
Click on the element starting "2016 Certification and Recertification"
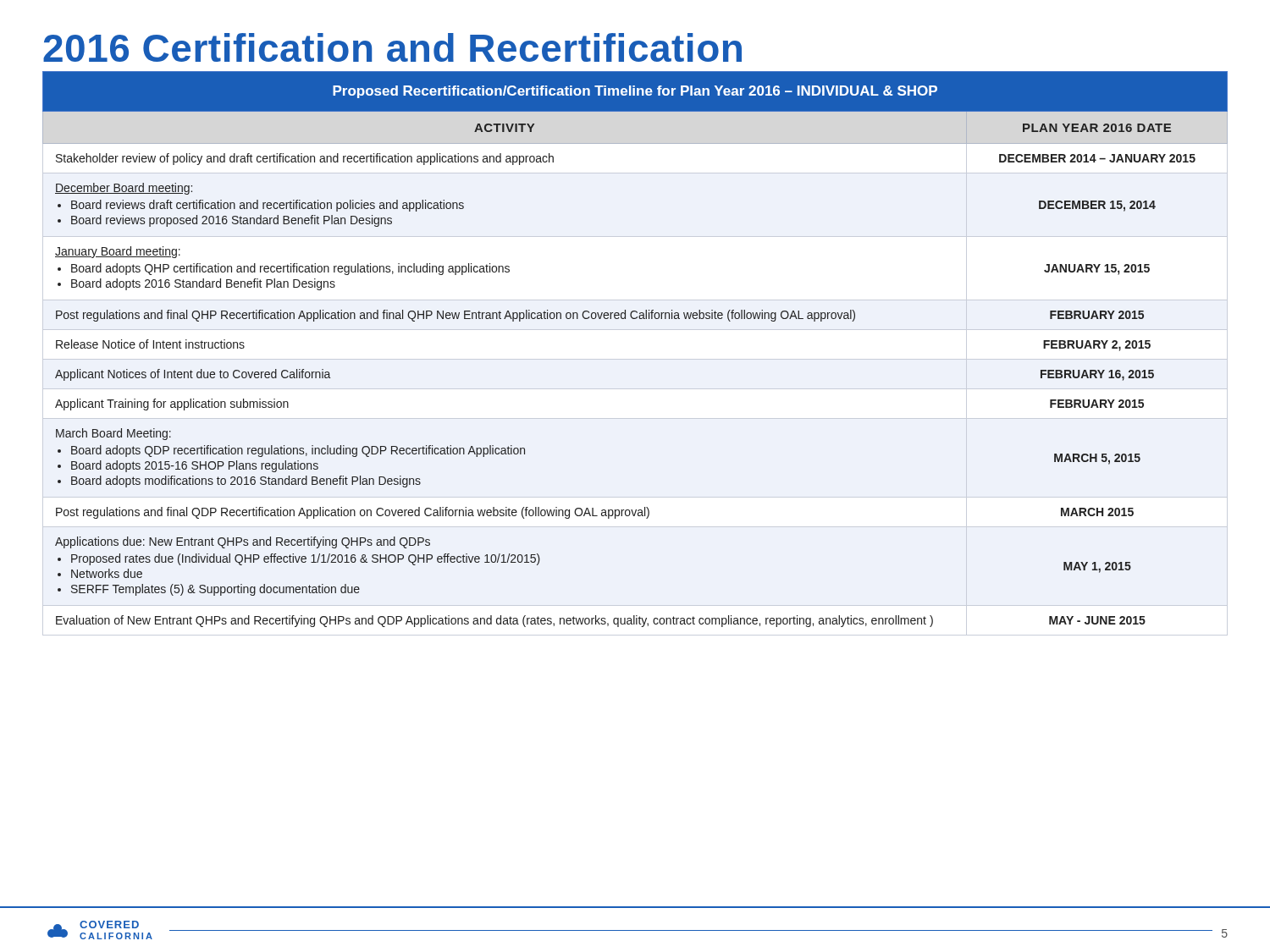(x=393, y=48)
